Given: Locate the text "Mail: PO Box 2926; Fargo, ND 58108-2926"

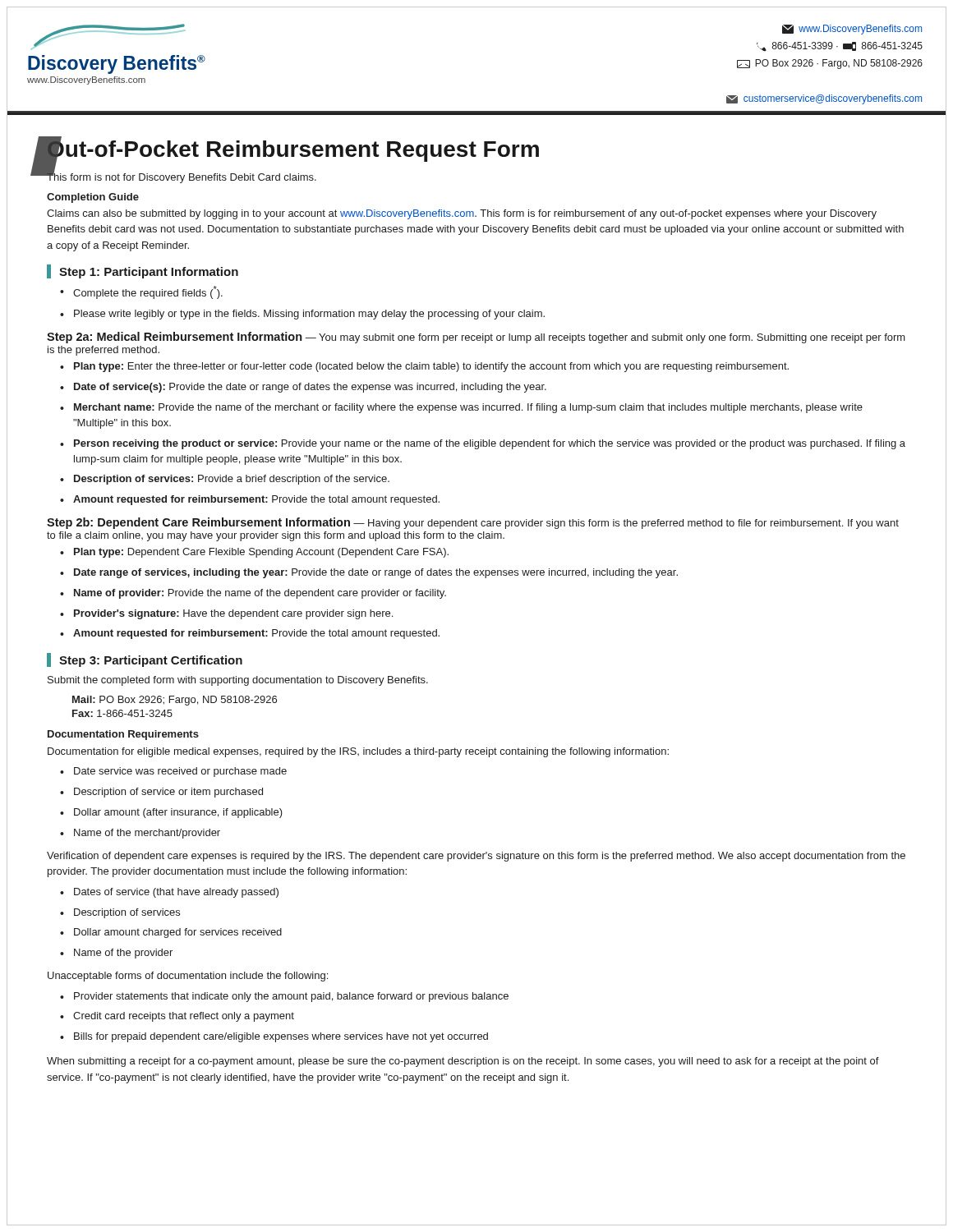Looking at the screenshot, I should click(x=174, y=699).
